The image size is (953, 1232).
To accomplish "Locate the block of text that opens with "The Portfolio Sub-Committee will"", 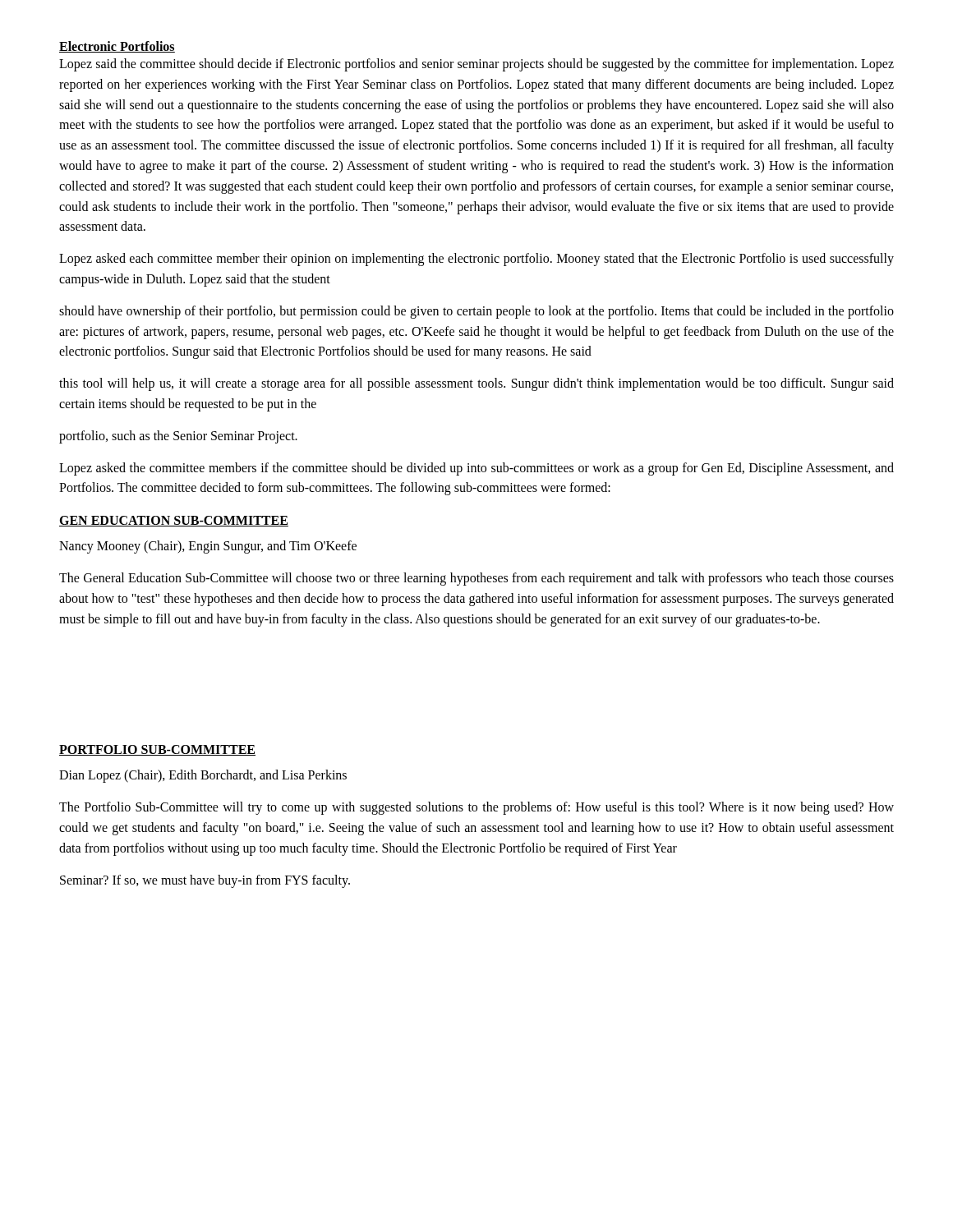I will pyautogui.click(x=476, y=827).
